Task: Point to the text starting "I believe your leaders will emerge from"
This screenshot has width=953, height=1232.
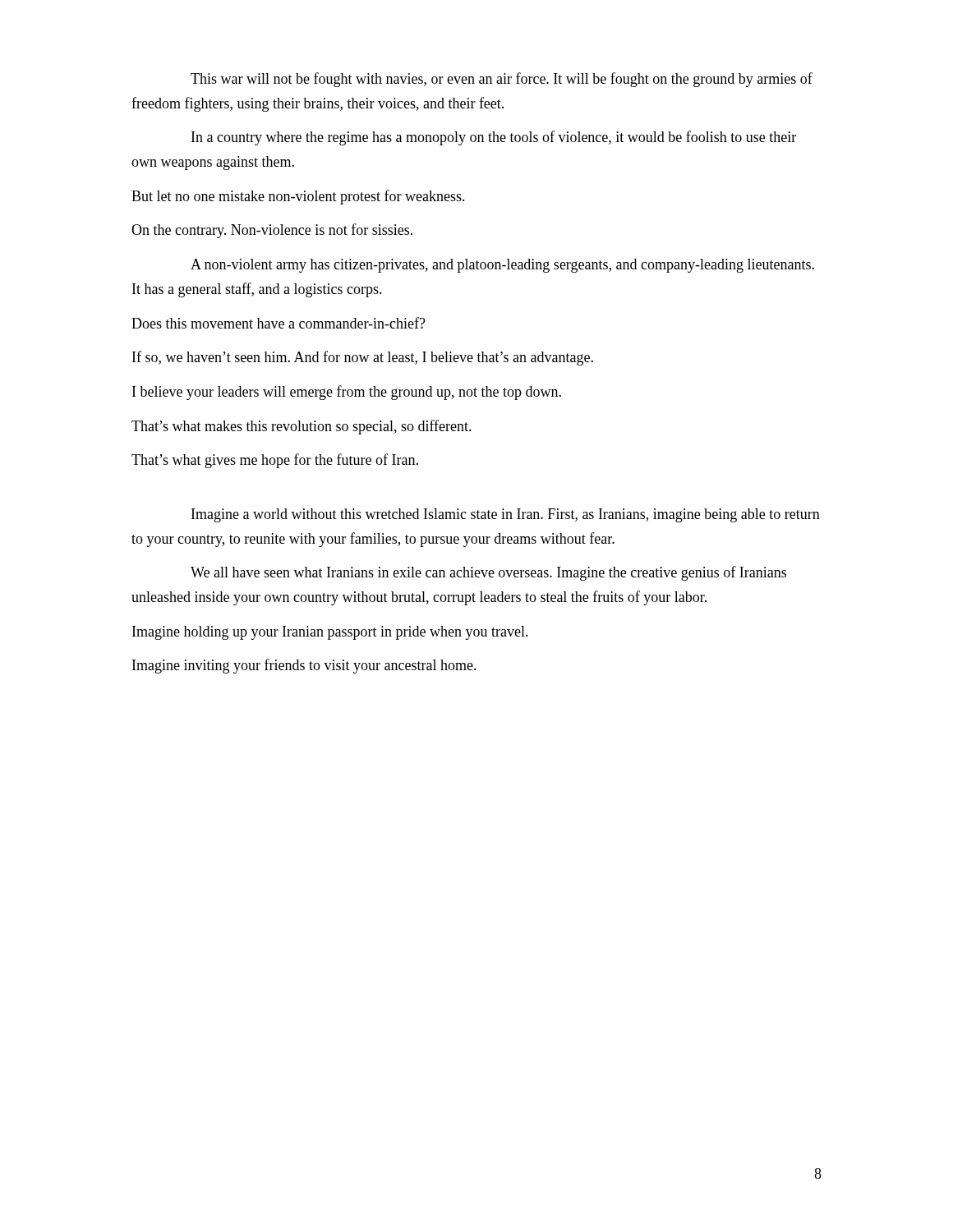Action: pos(476,392)
